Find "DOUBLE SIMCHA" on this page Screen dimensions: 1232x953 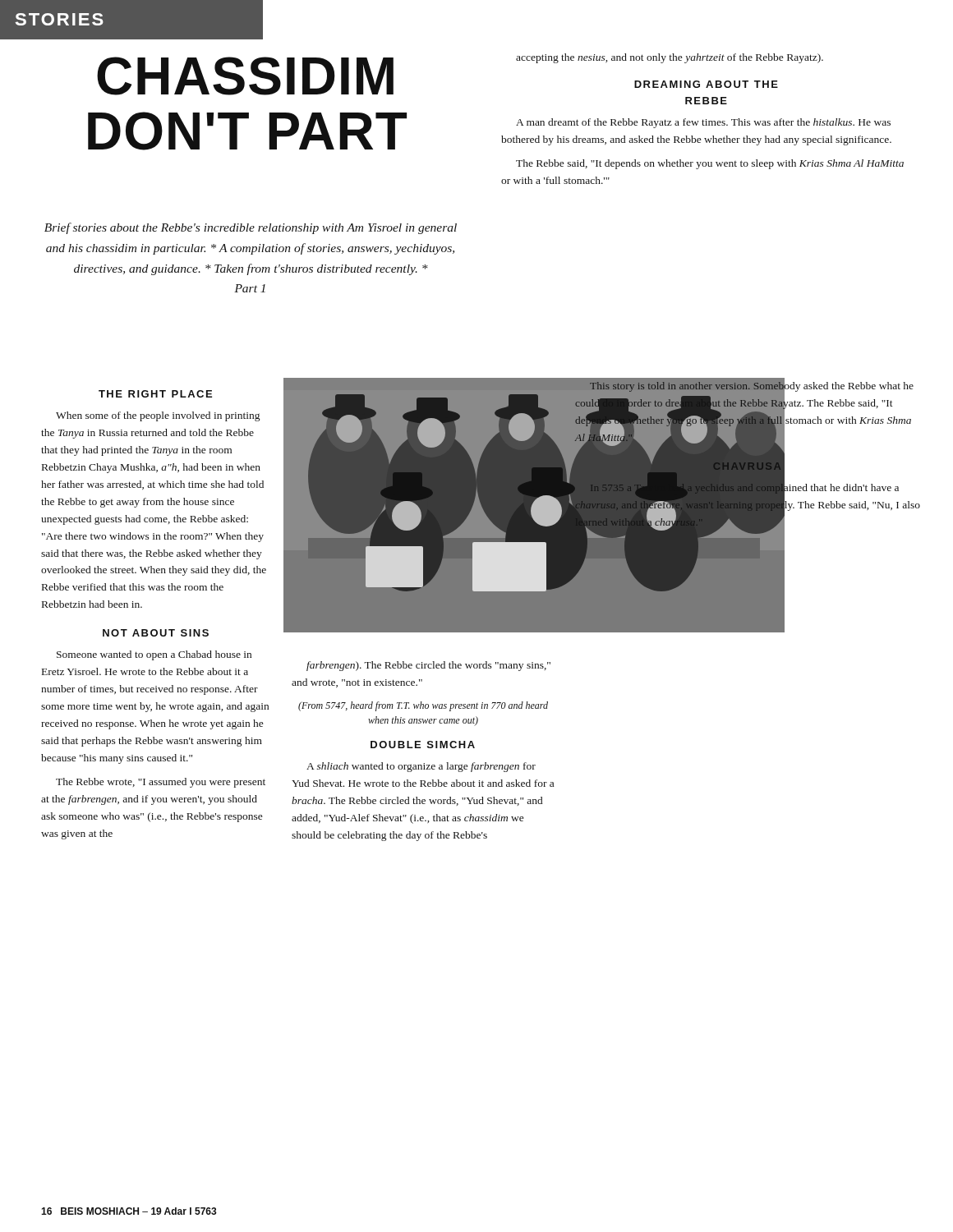(x=423, y=745)
